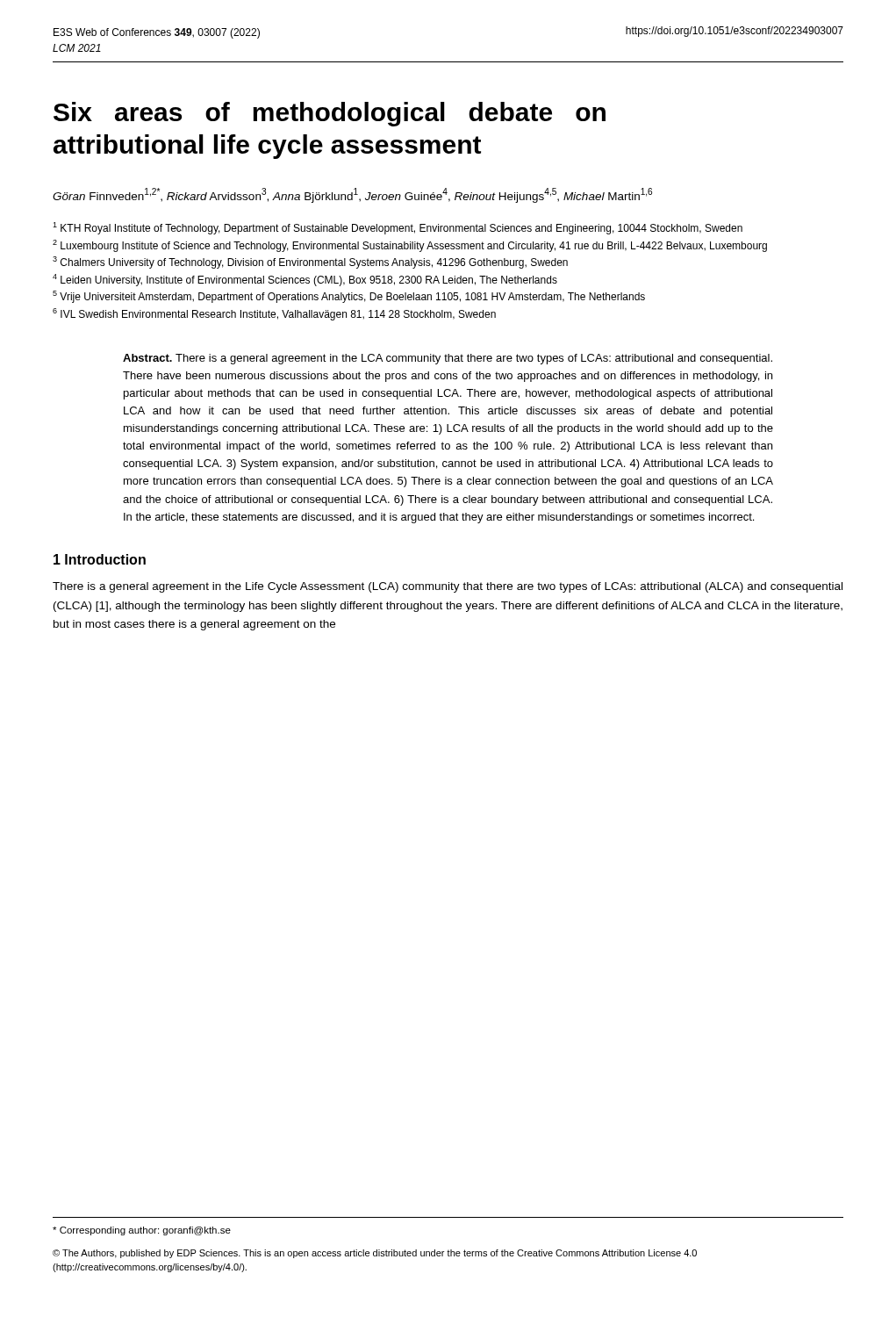Select the text block that says "1 KTH Royal Institute of Technology, Department of"

point(448,271)
